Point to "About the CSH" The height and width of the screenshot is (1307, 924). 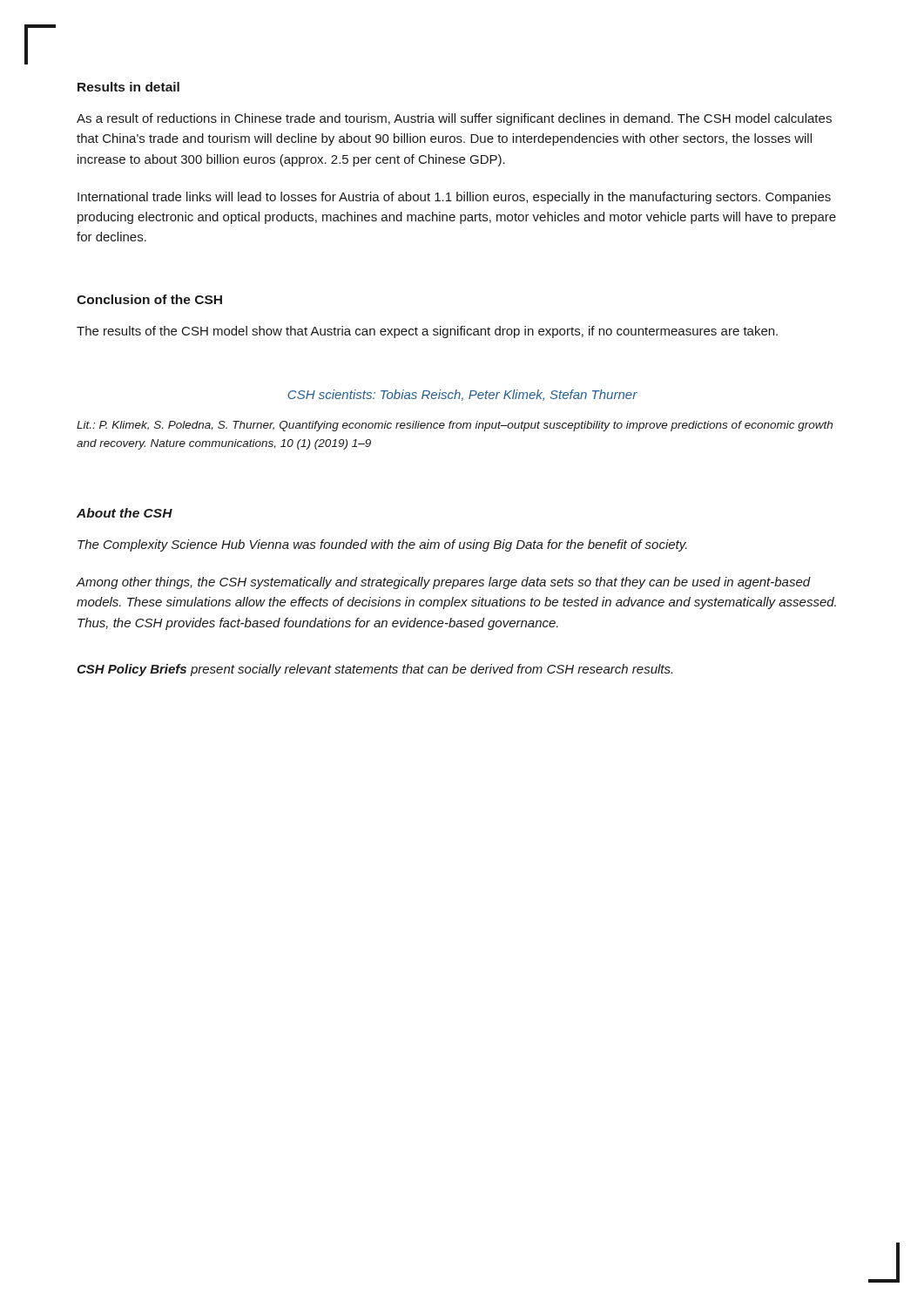(x=124, y=513)
